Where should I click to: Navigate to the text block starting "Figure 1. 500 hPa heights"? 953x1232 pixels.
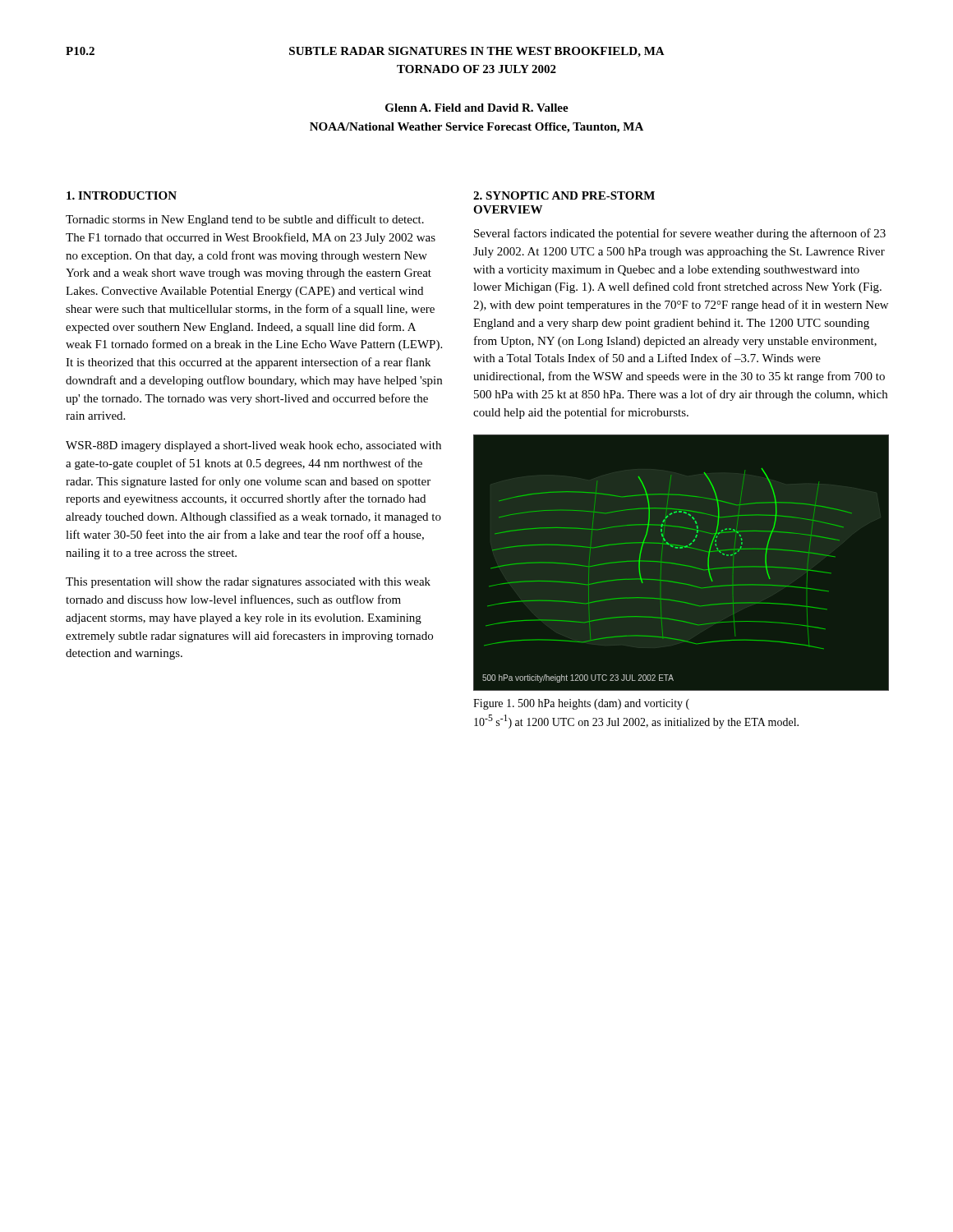click(636, 713)
